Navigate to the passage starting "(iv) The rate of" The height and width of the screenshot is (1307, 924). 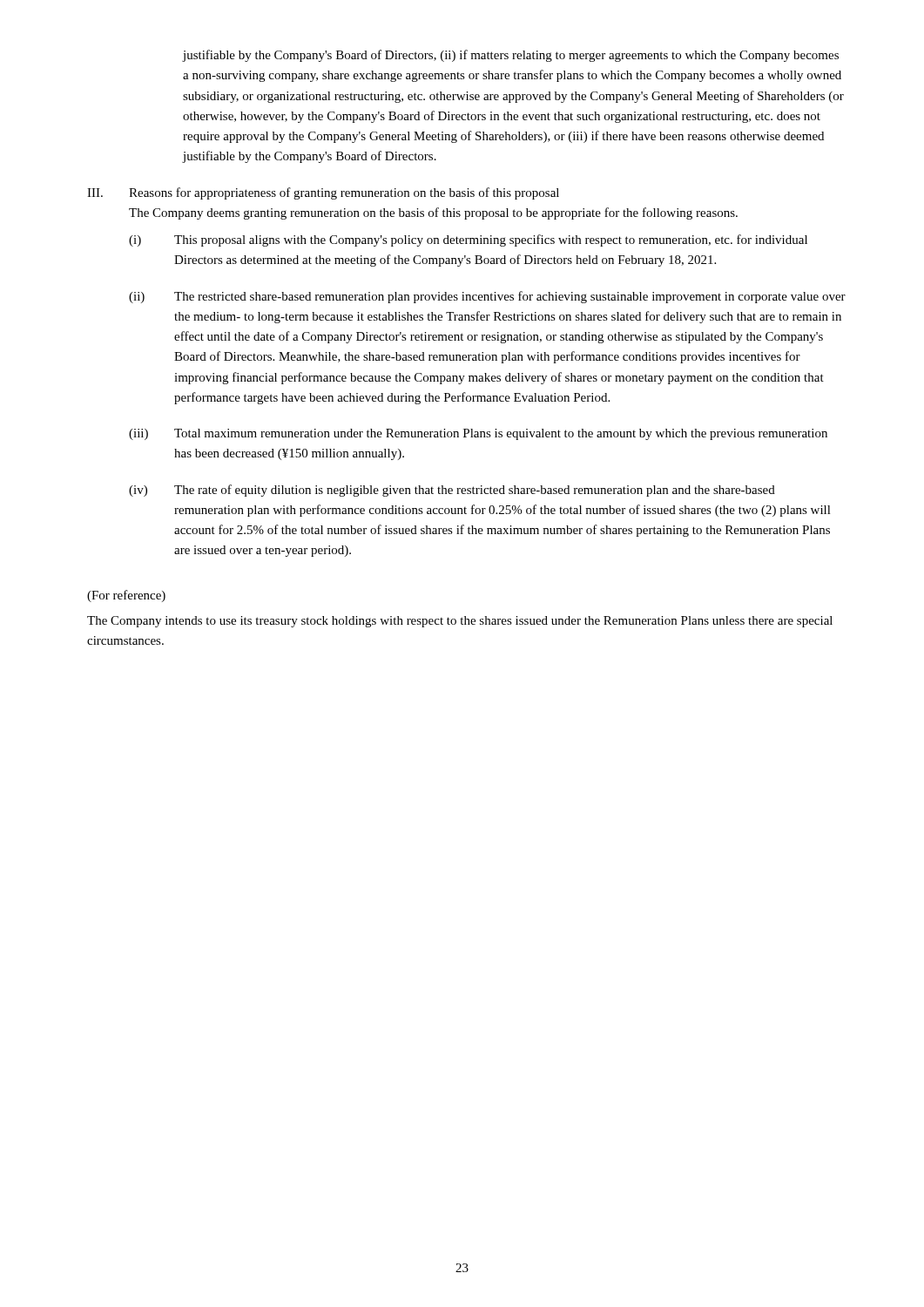point(487,520)
